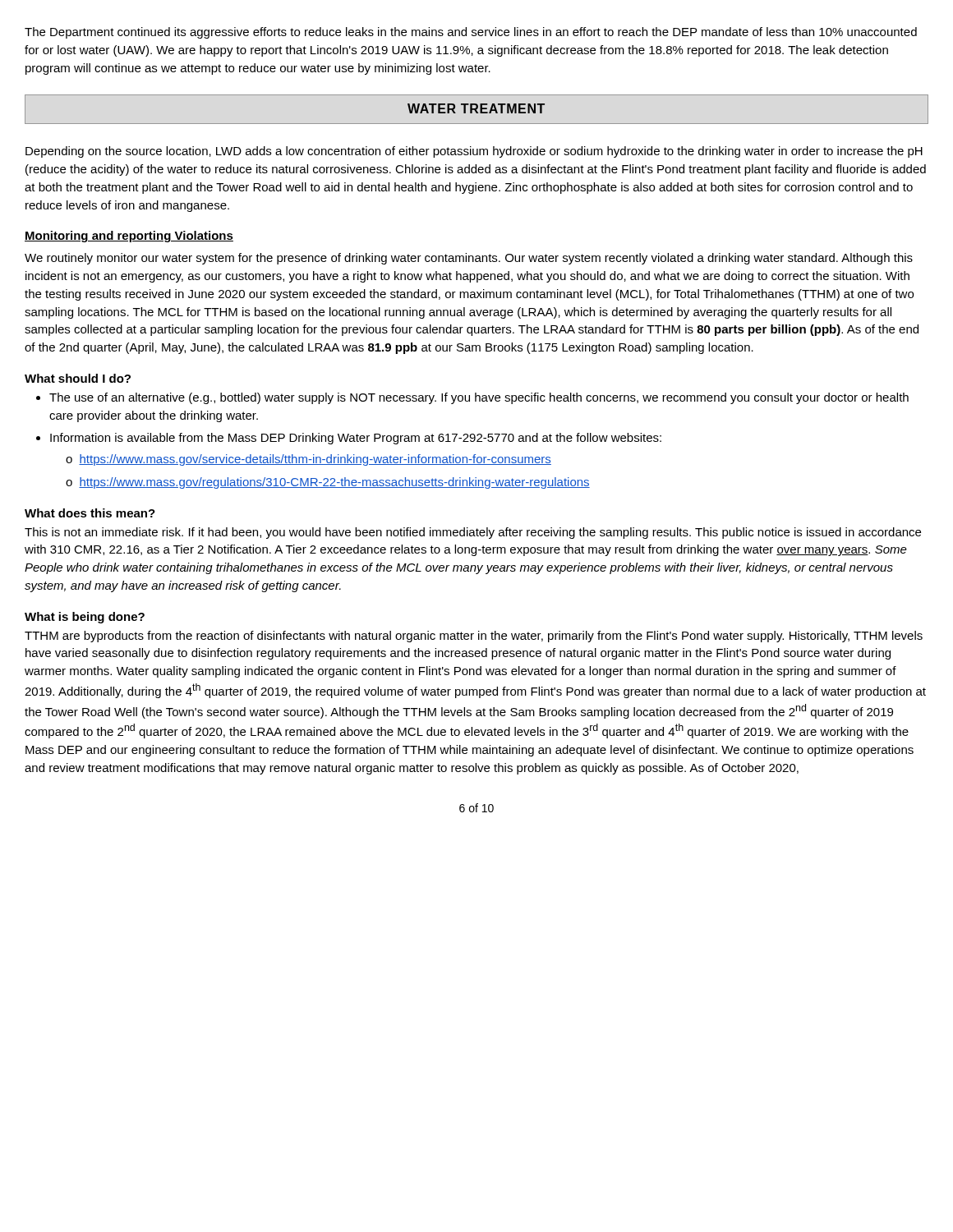
Task: Find the section header that says "What does this mean?"
Action: (x=90, y=513)
